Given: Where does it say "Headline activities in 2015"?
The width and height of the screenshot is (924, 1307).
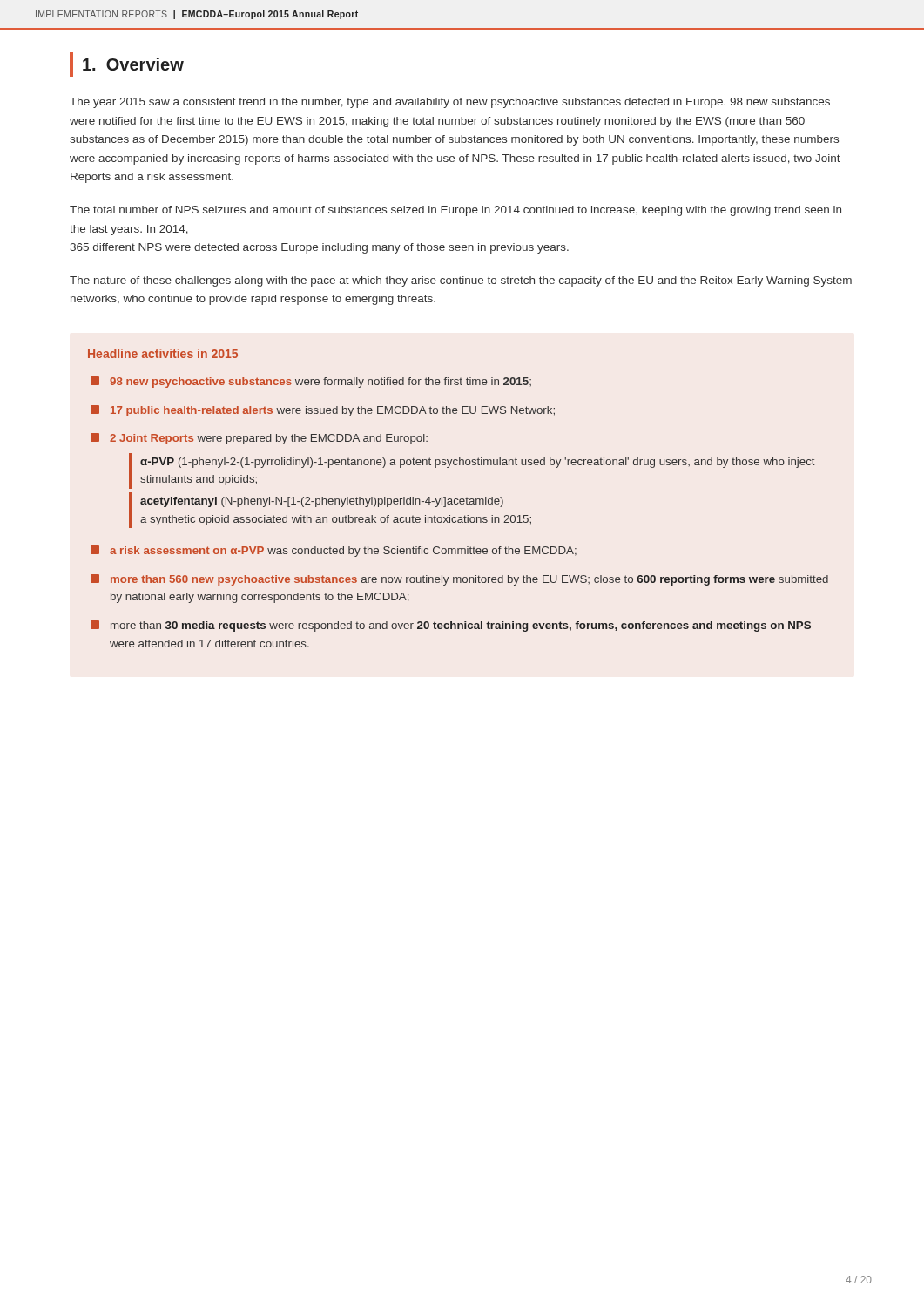Looking at the screenshot, I should (163, 354).
